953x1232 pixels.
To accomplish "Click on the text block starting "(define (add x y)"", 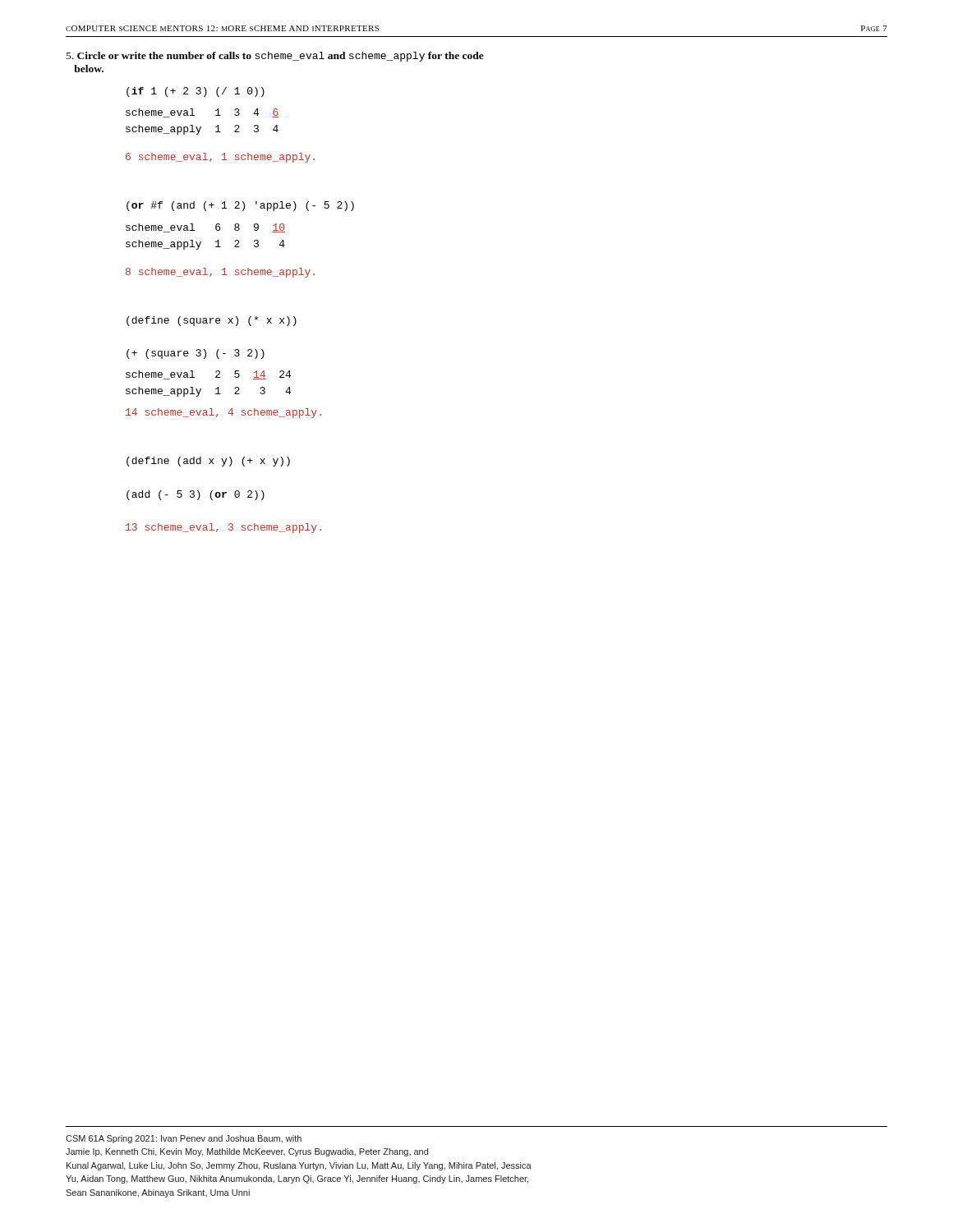I will (208, 462).
